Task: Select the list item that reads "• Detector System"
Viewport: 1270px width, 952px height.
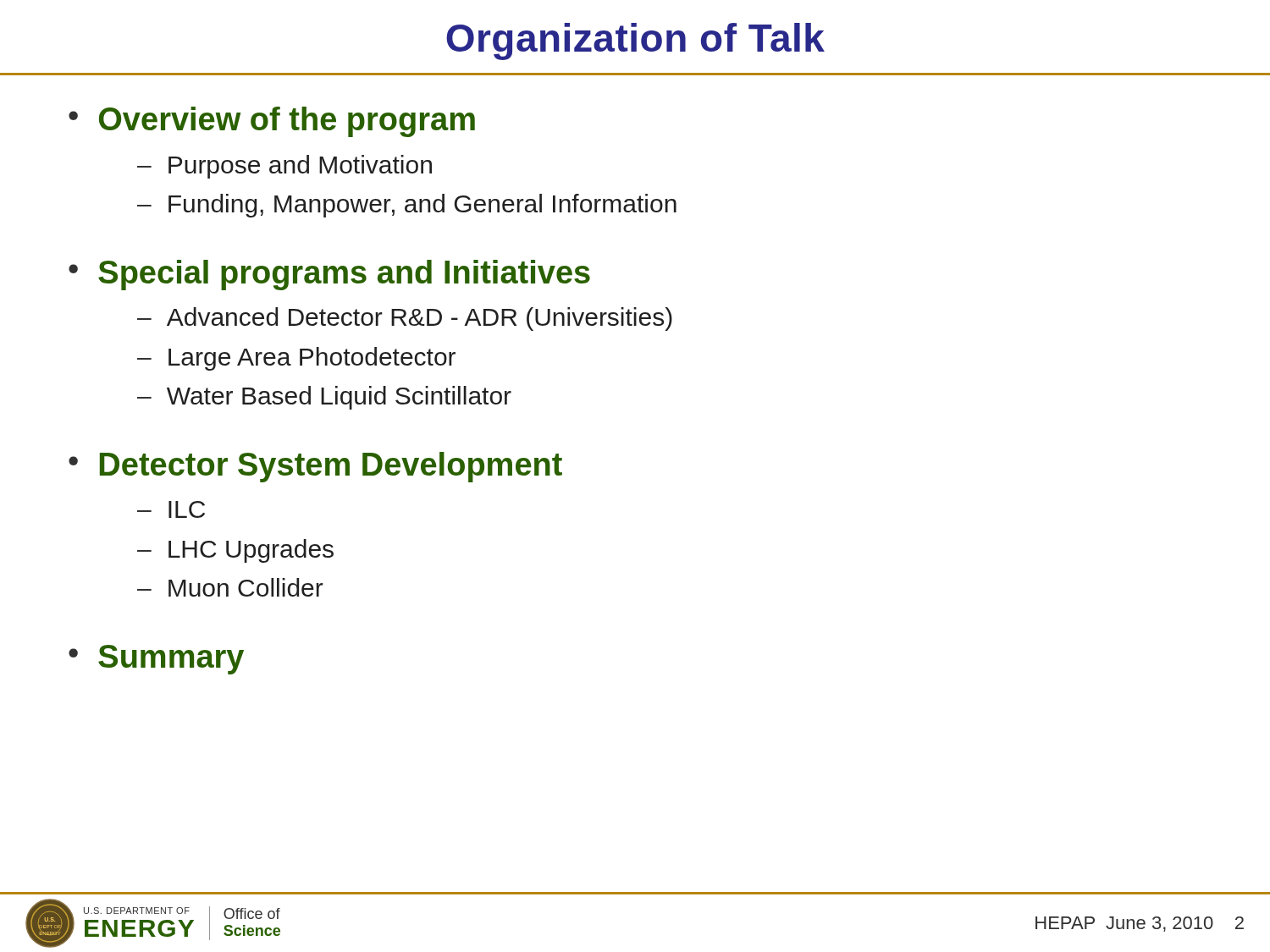Action: (315, 465)
